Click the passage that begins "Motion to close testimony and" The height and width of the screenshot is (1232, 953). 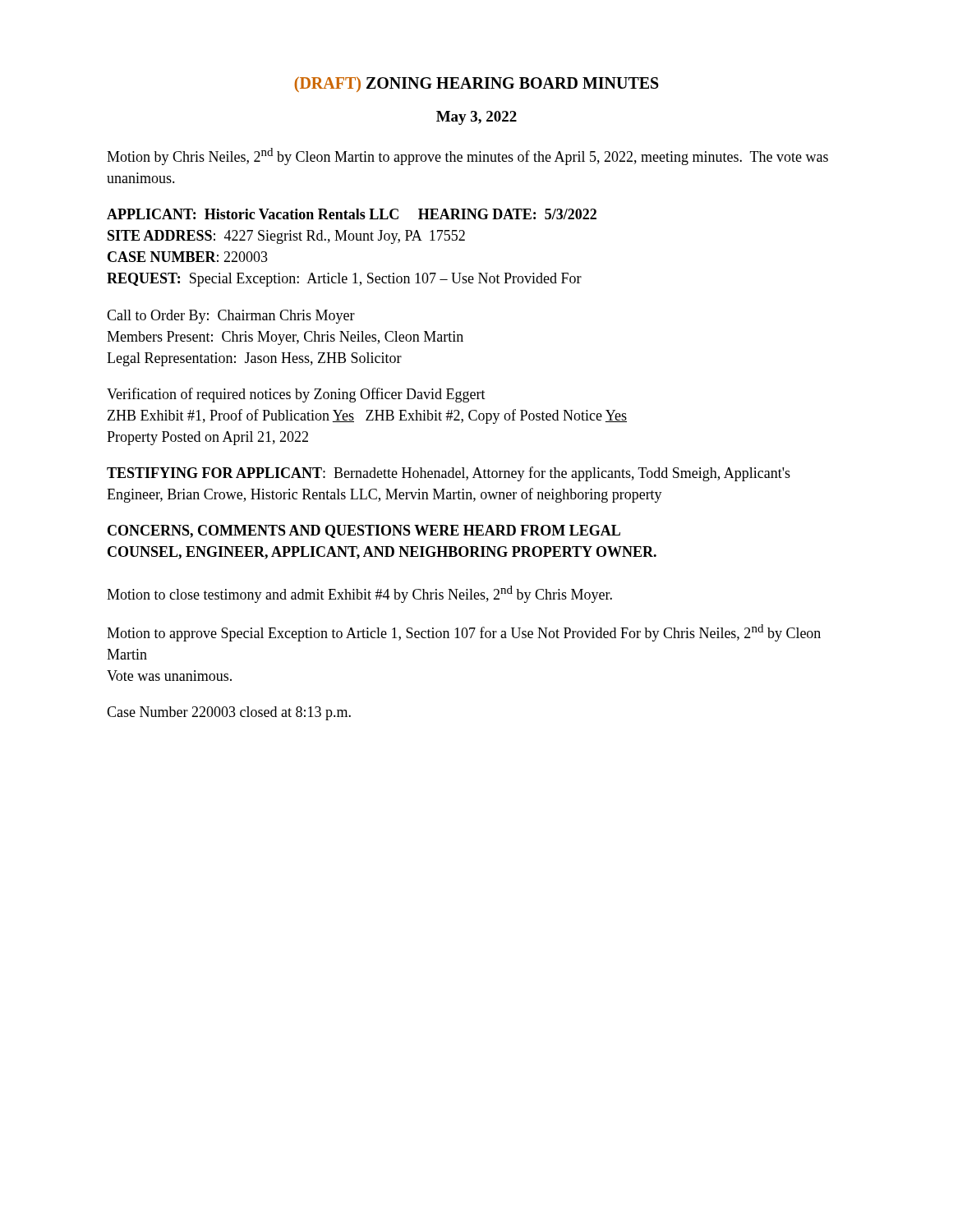coord(360,593)
